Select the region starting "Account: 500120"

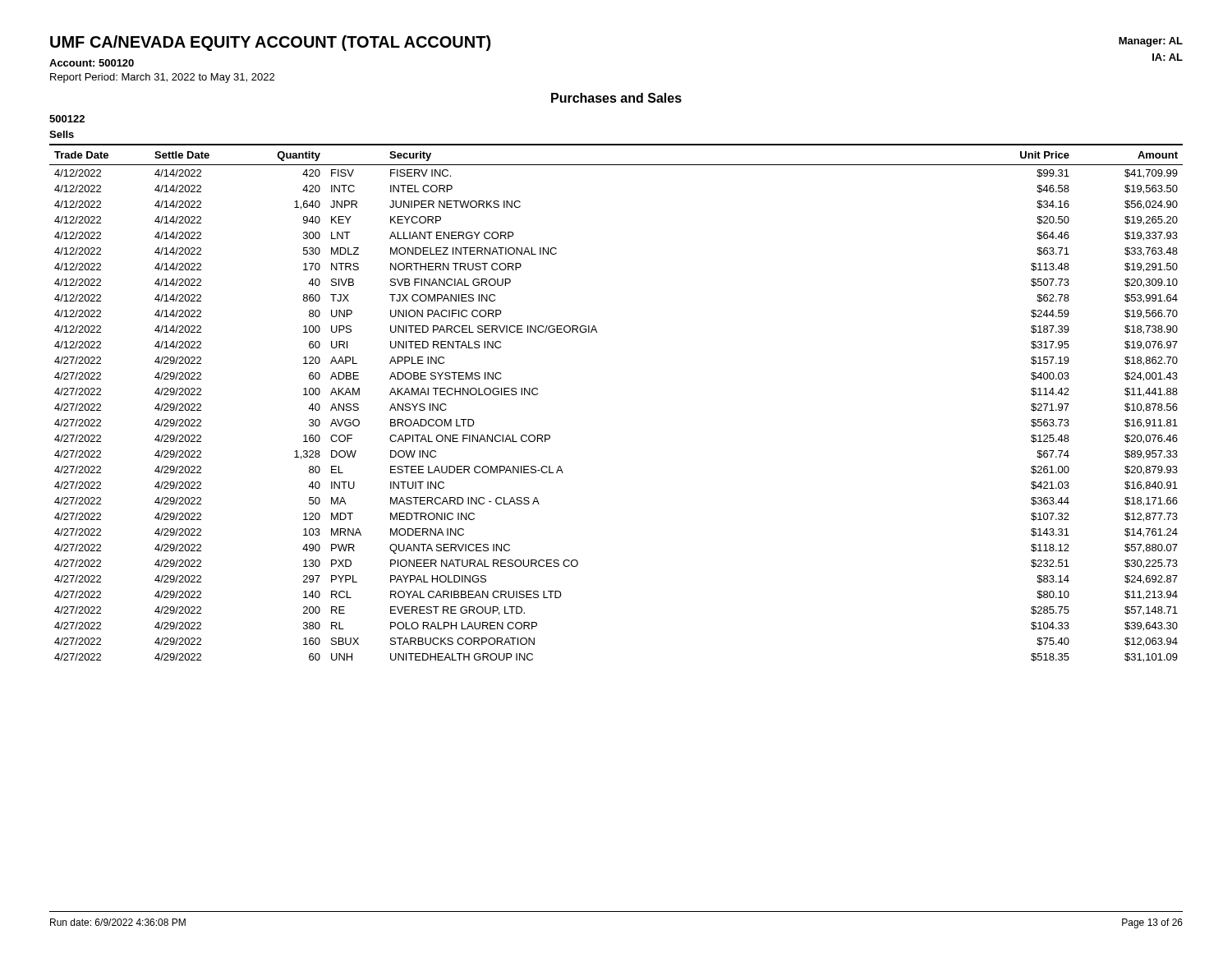(92, 63)
